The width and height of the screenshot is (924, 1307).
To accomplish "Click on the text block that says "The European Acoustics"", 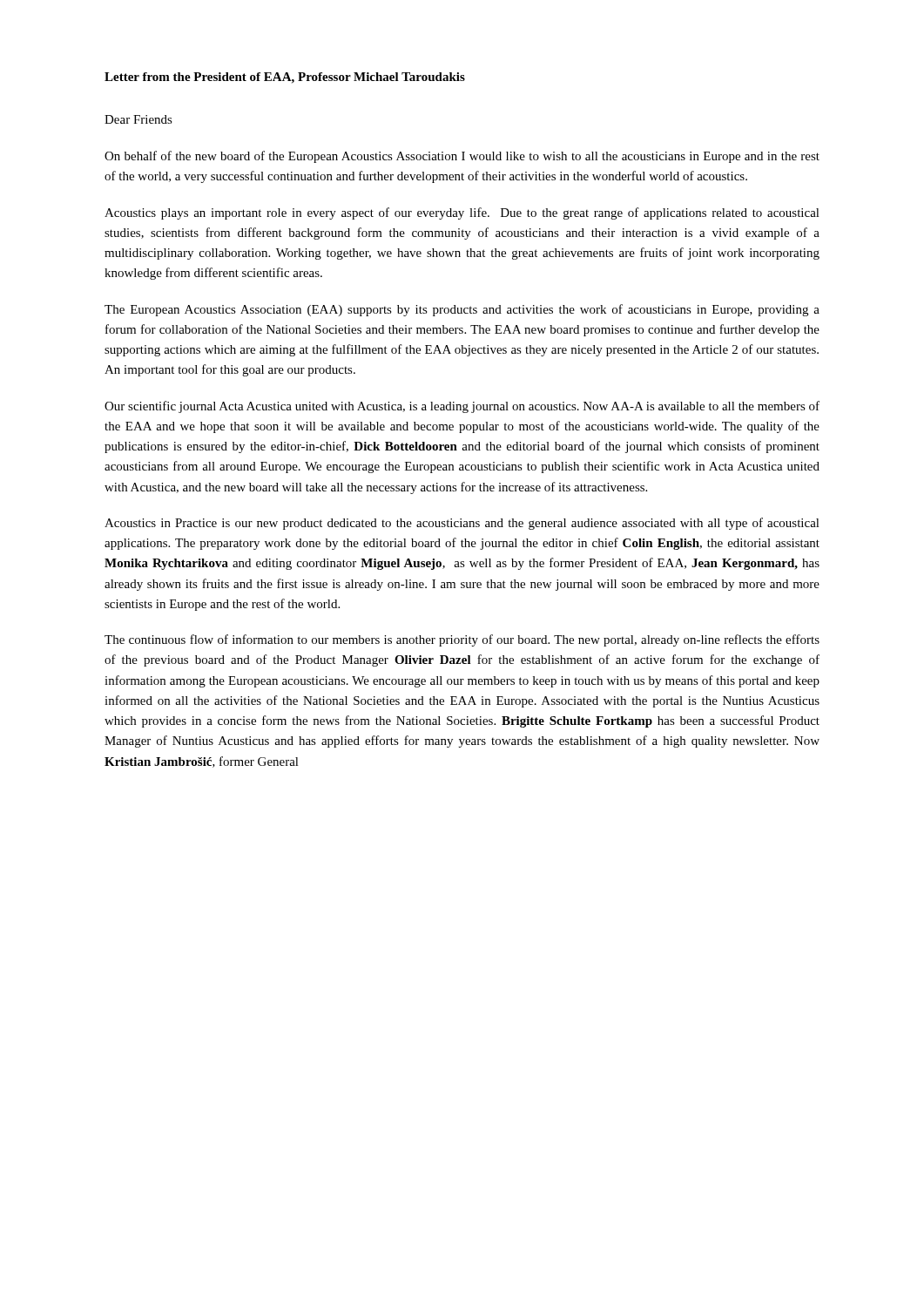I will [462, 339].
